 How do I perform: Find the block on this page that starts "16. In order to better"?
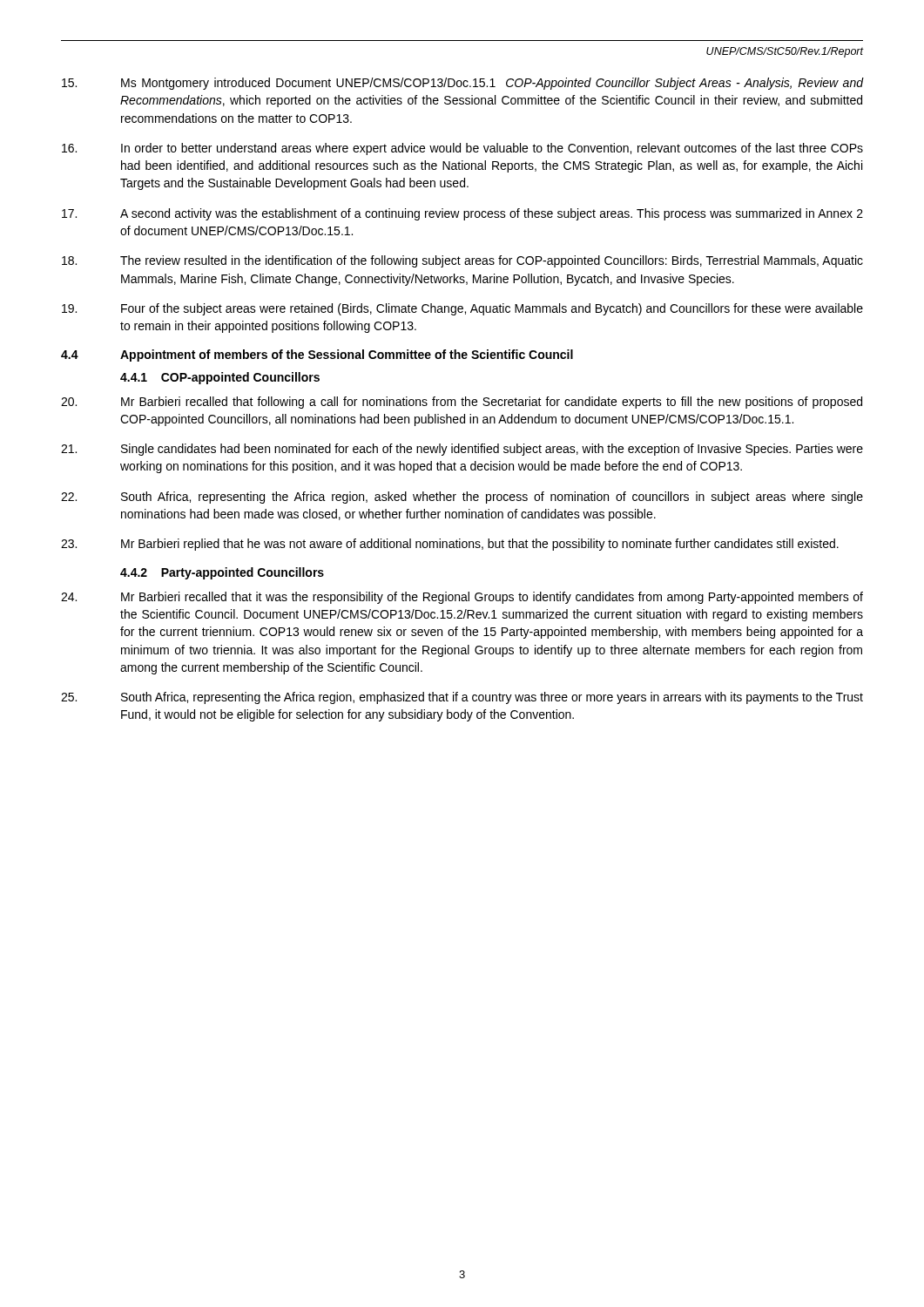[x=462, y=166]
